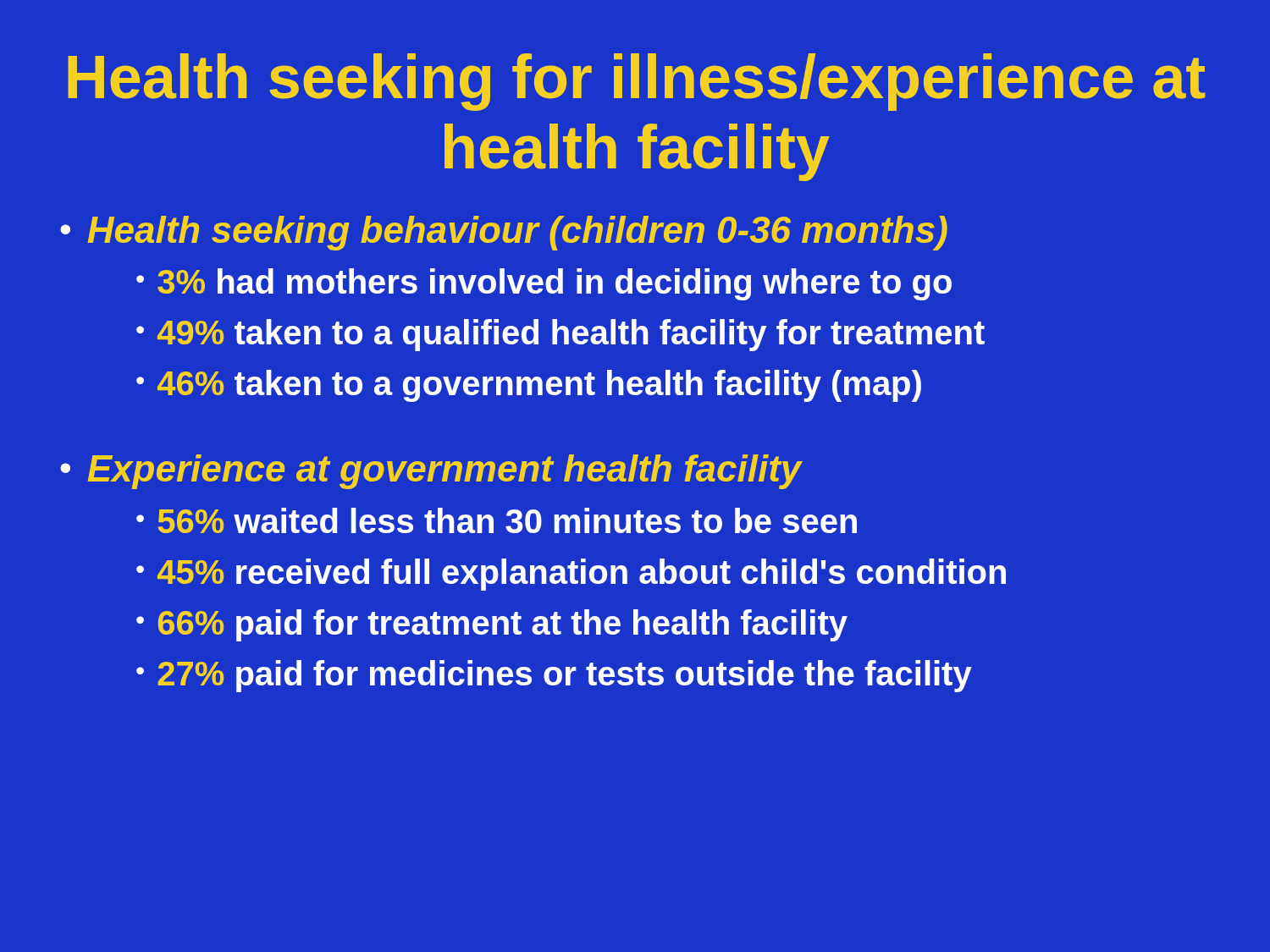This screenshot has height=952, width=1270.
Task: Click the passage that begins "• 49% taken"
Action: click(560, 333)
